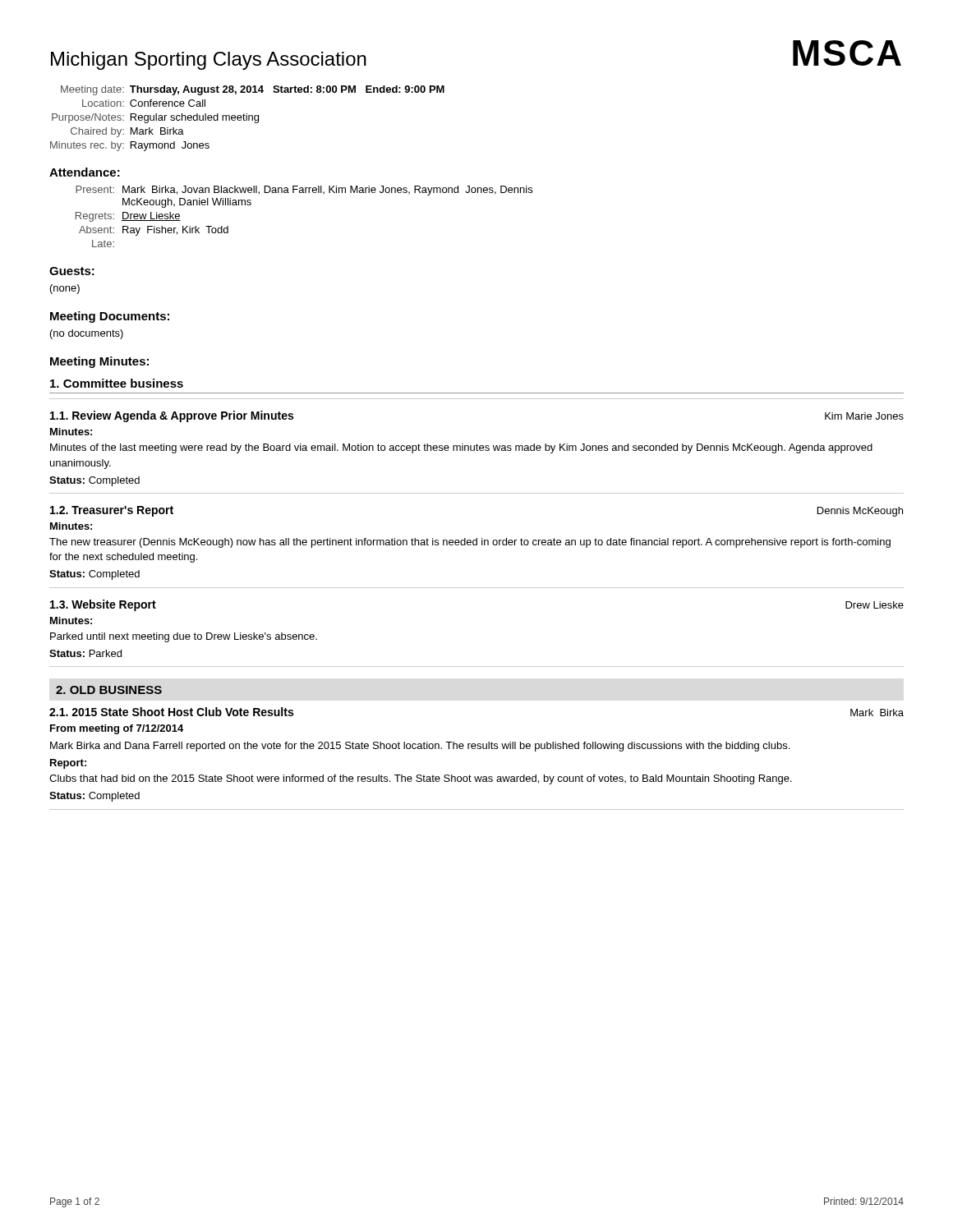Locate the block of text that opens with "Minutes: The new treasurer (Dennis McKeough) now has"
Screen dimensions: 1232x953
click(476, 551)
